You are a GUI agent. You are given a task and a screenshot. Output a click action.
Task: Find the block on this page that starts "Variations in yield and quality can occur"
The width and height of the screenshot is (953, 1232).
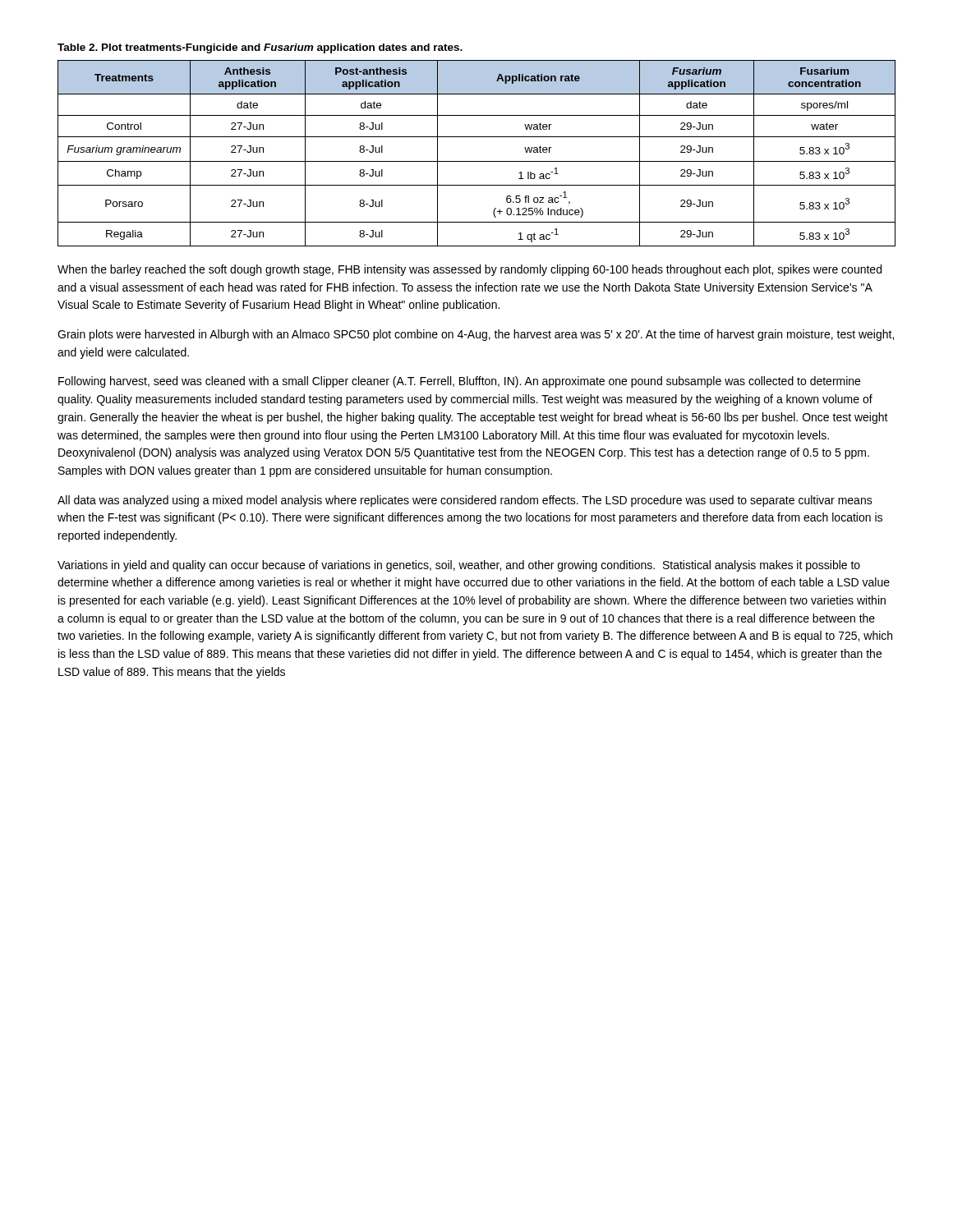475,618
